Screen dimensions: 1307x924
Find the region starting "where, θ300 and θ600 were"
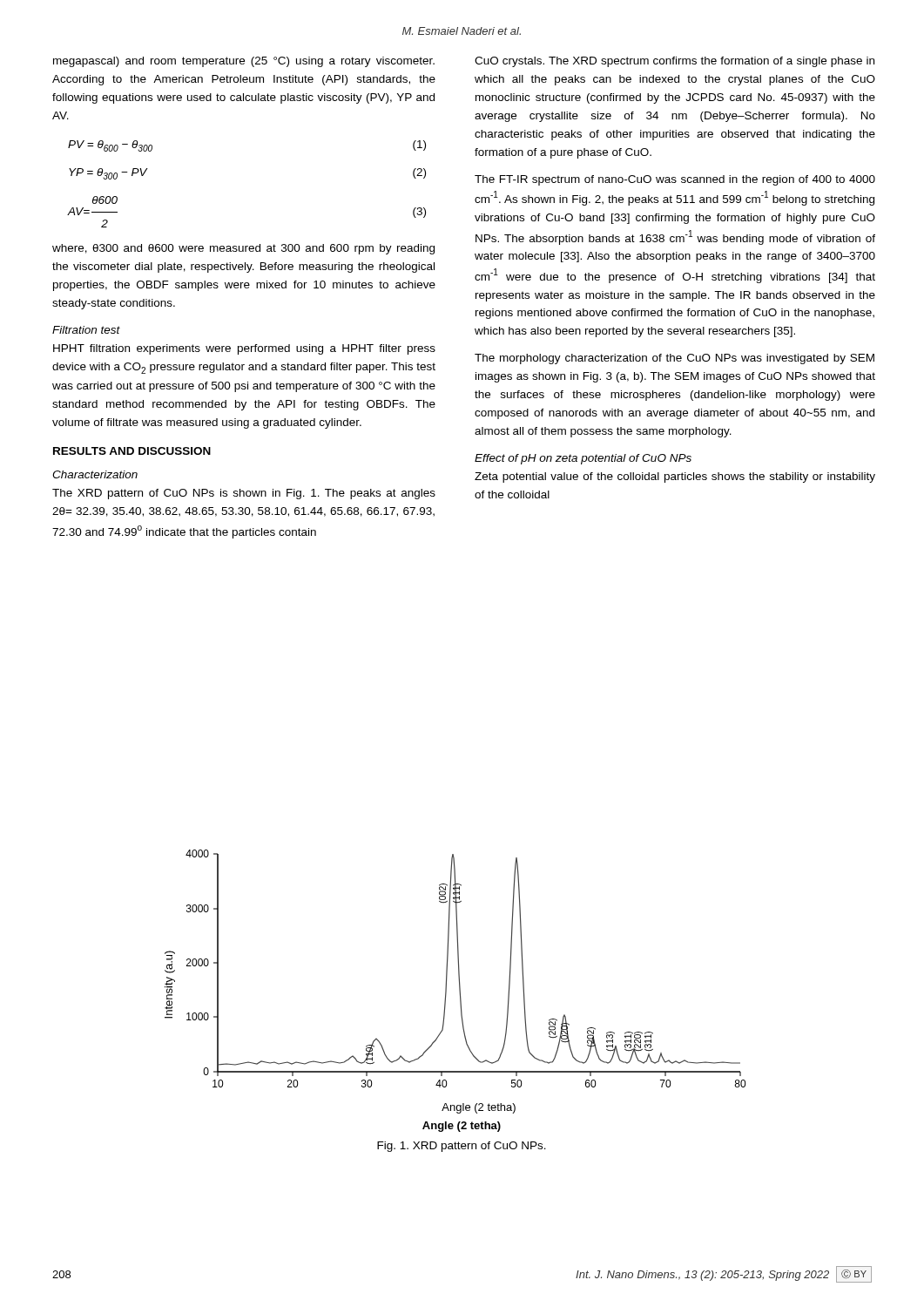point(244,275)
